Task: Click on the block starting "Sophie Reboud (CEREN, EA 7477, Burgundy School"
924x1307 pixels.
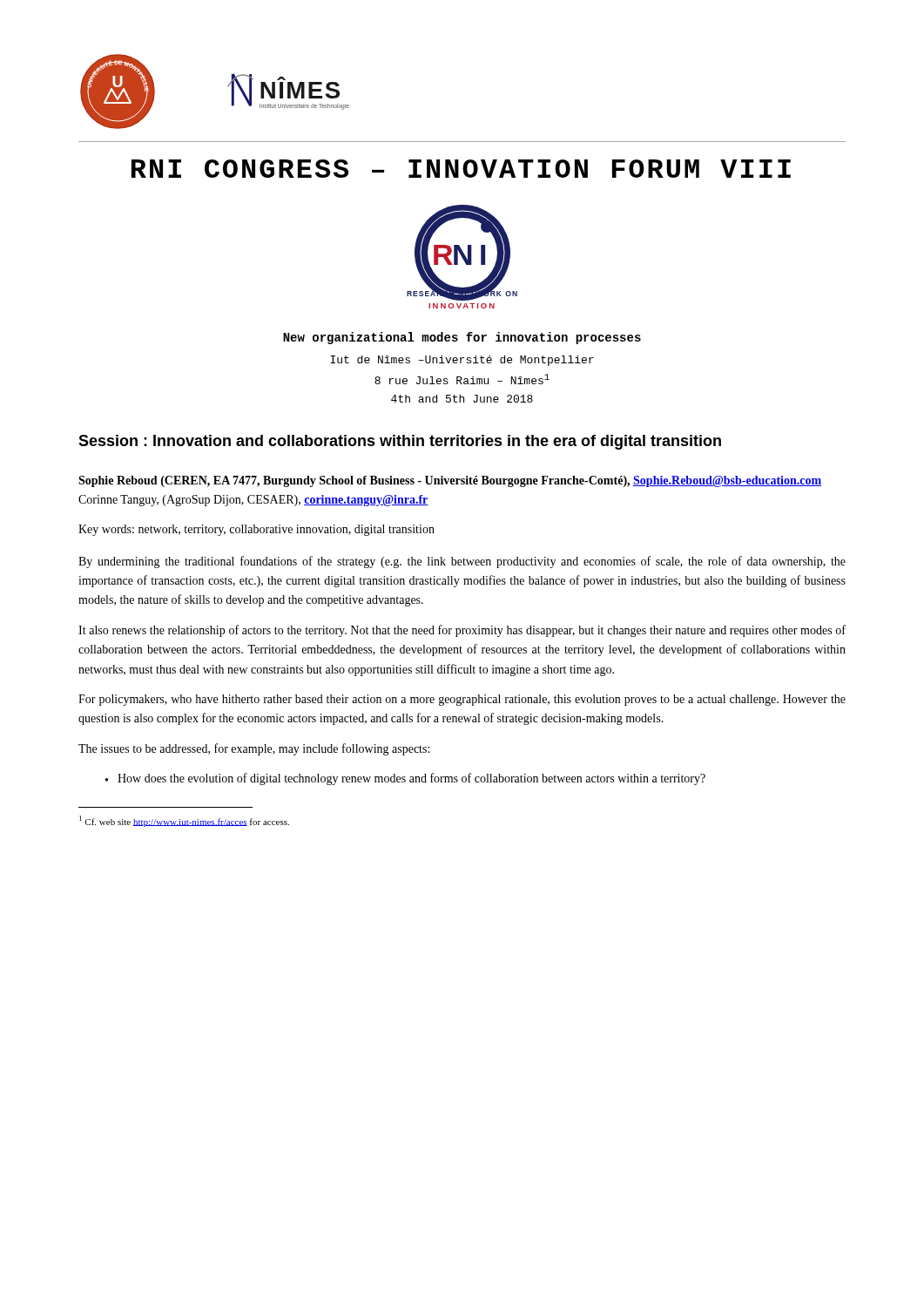Action: (x=450, y=490)
